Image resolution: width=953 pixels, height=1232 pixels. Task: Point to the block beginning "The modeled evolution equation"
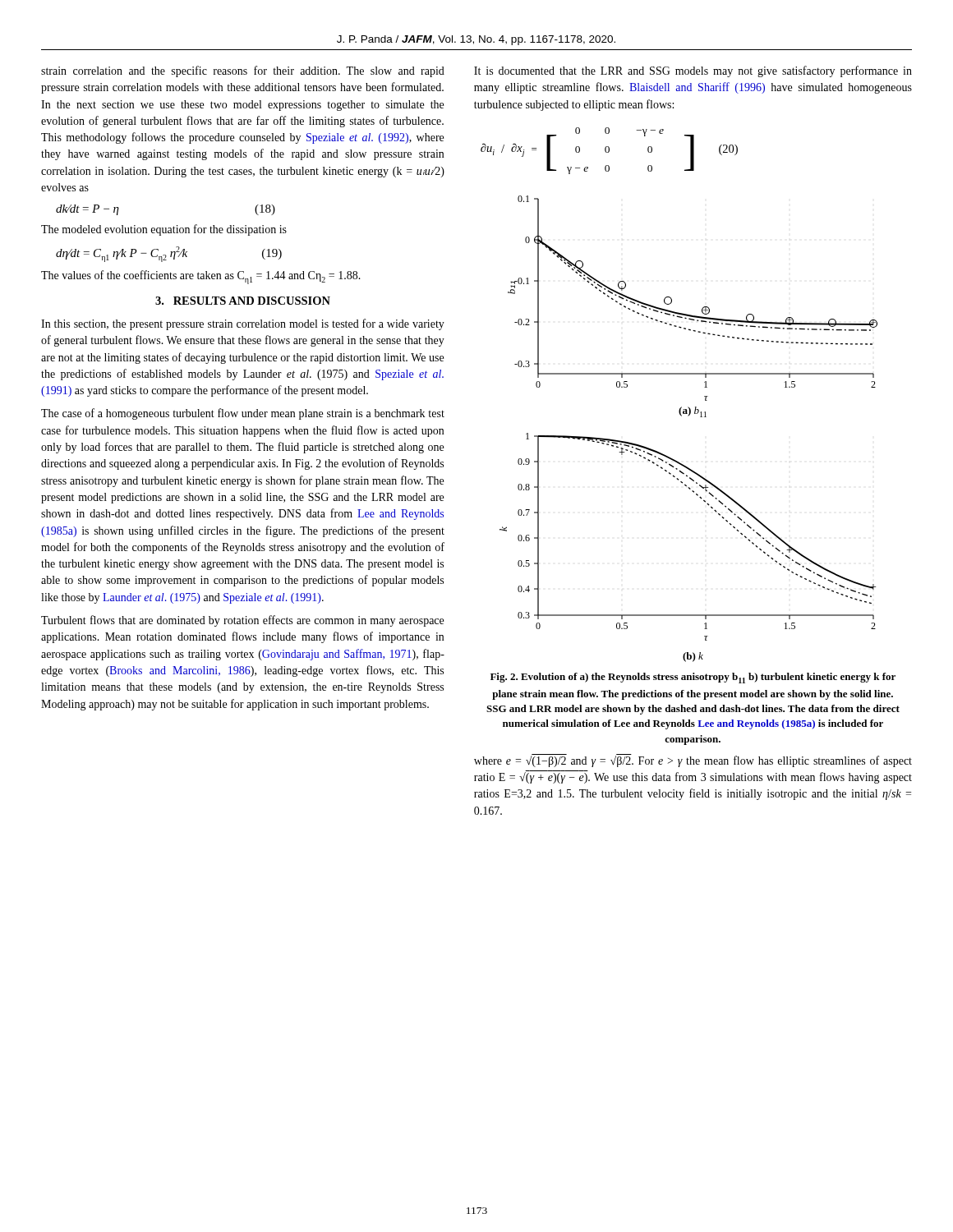click(x=243, y=230)
